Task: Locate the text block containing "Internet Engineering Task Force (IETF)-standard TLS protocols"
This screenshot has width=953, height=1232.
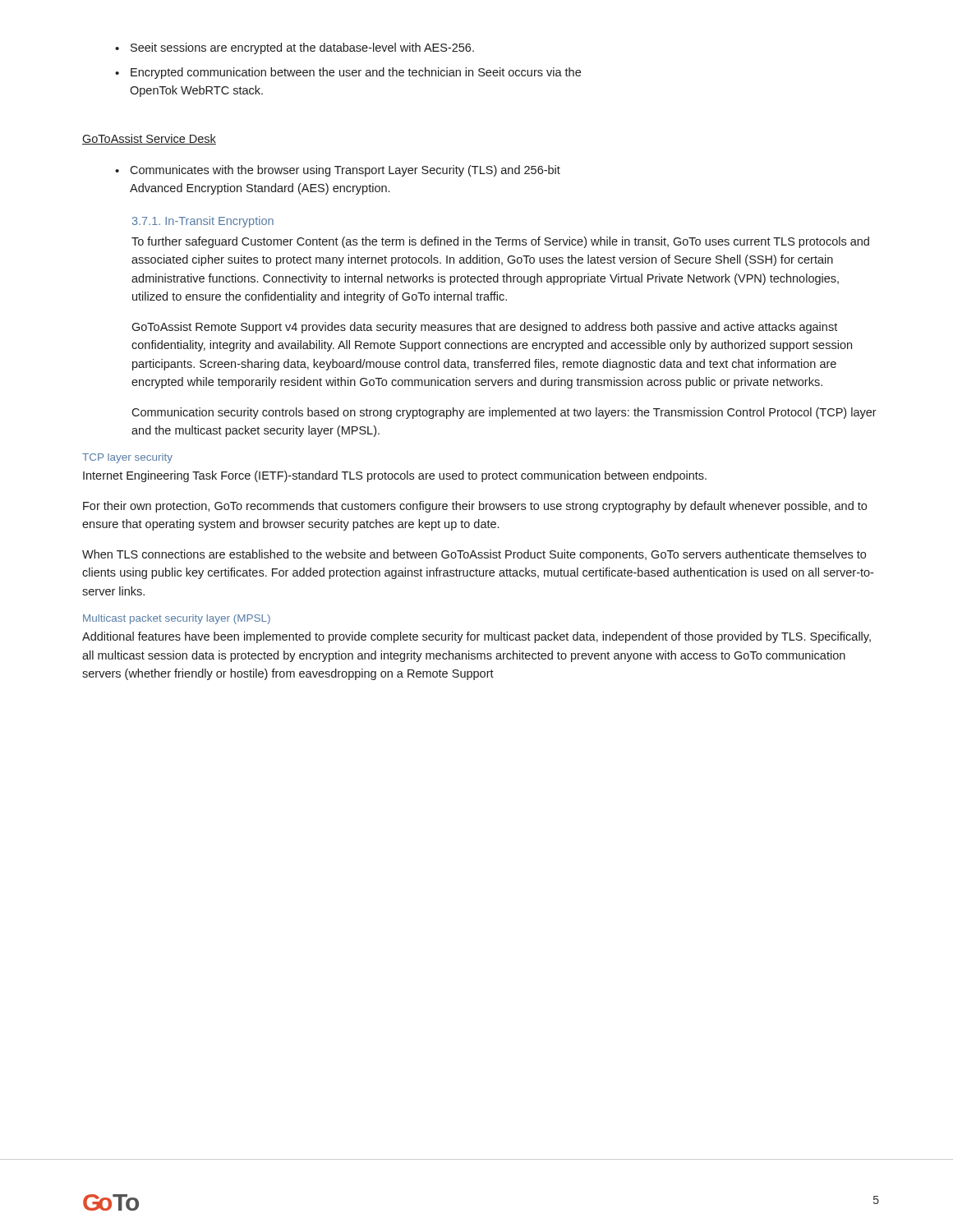Action: [x=395, y=476]
